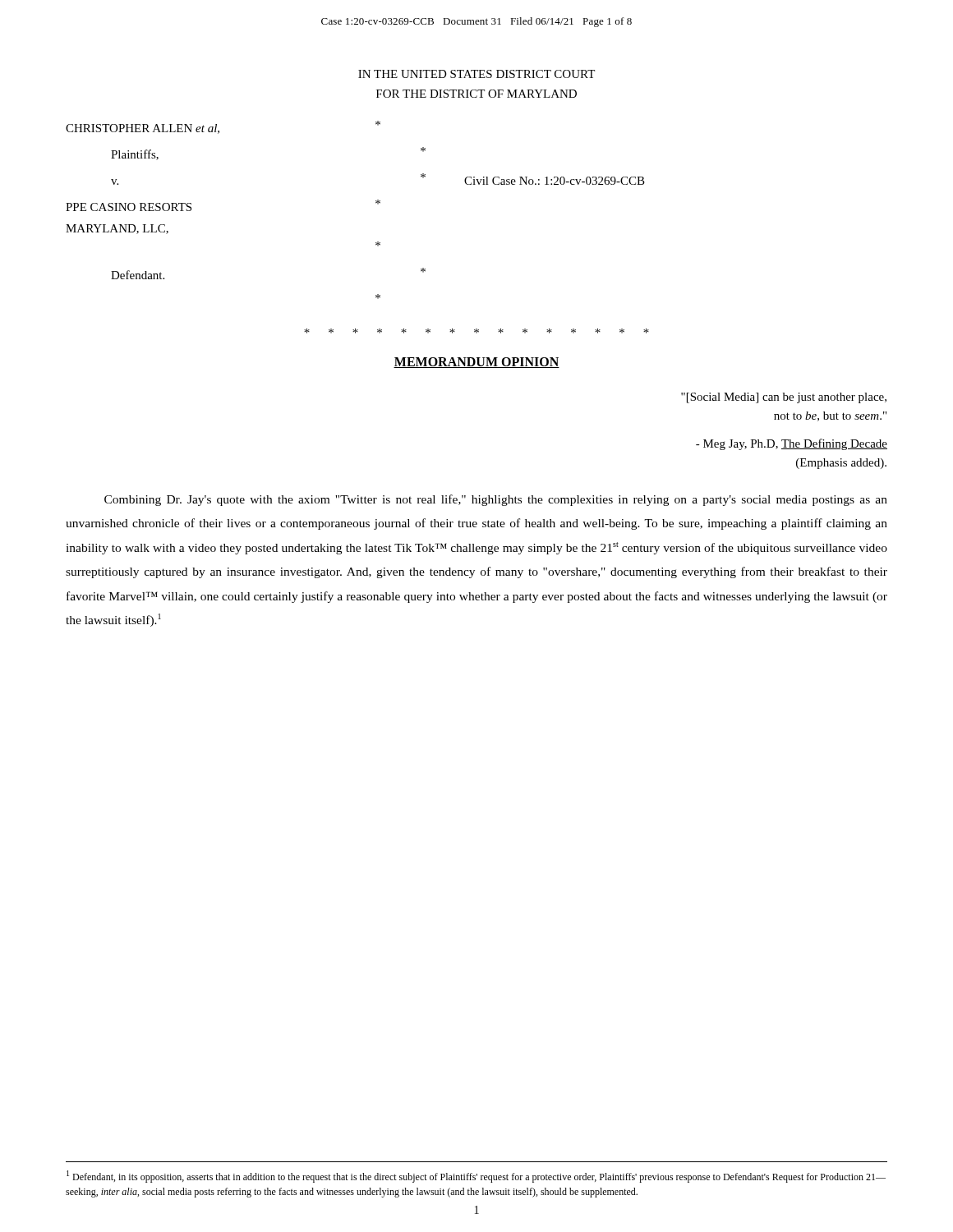Click the footnote
Screen dimensions: 1232x953
pos(476,1183)
